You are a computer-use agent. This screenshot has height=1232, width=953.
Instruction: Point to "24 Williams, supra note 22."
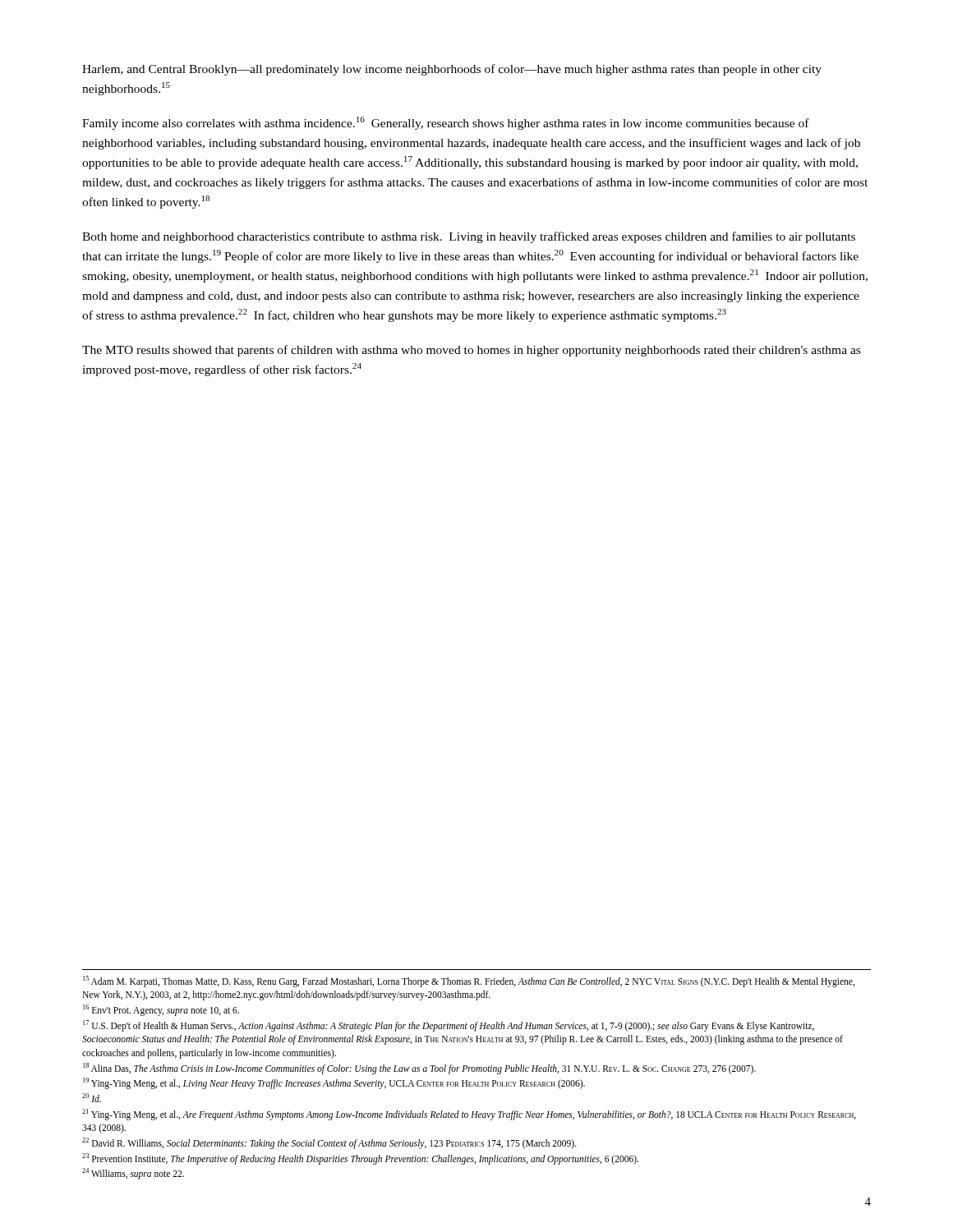point(133,1173)
